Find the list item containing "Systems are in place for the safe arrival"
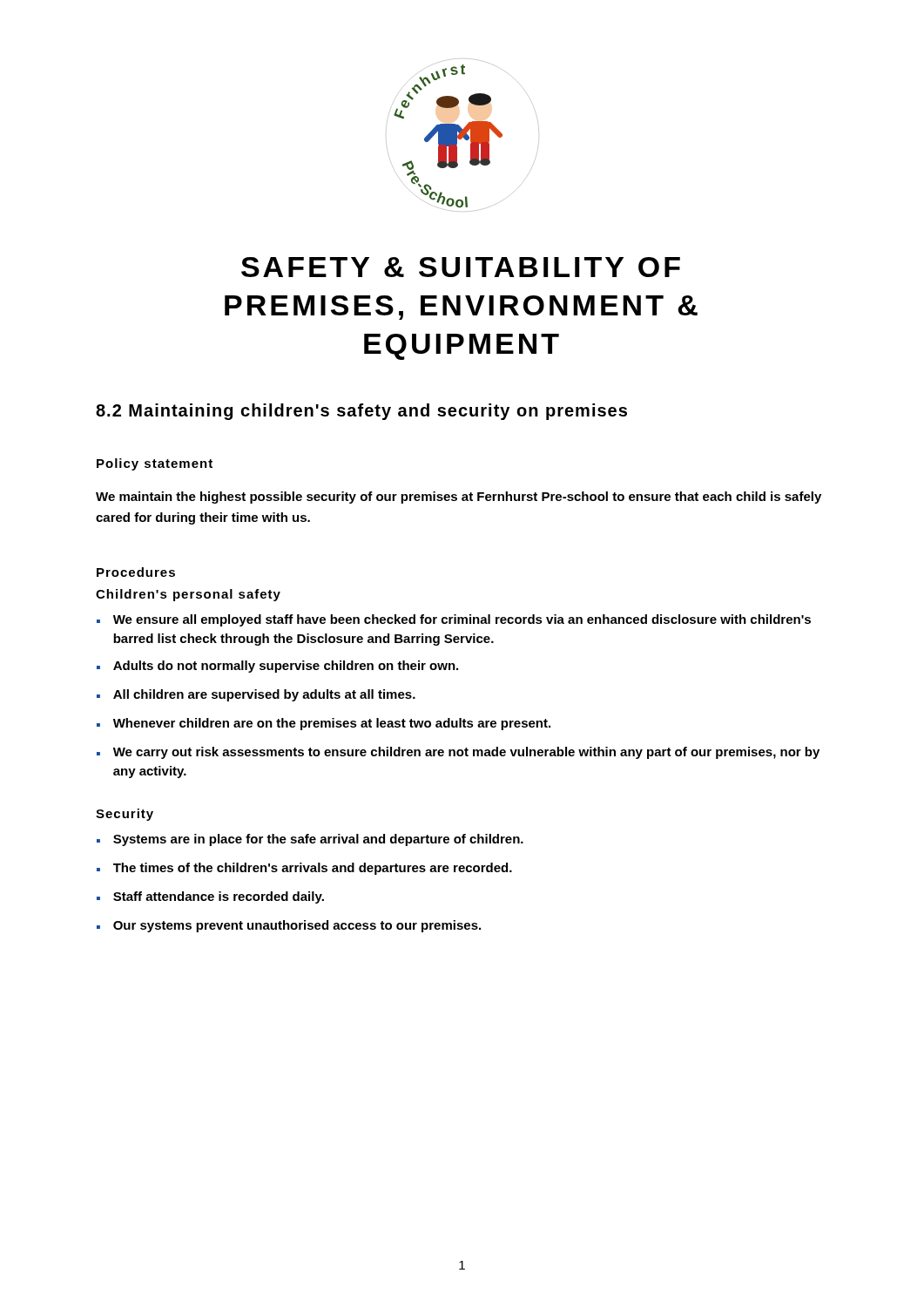 tap(471, 839)
